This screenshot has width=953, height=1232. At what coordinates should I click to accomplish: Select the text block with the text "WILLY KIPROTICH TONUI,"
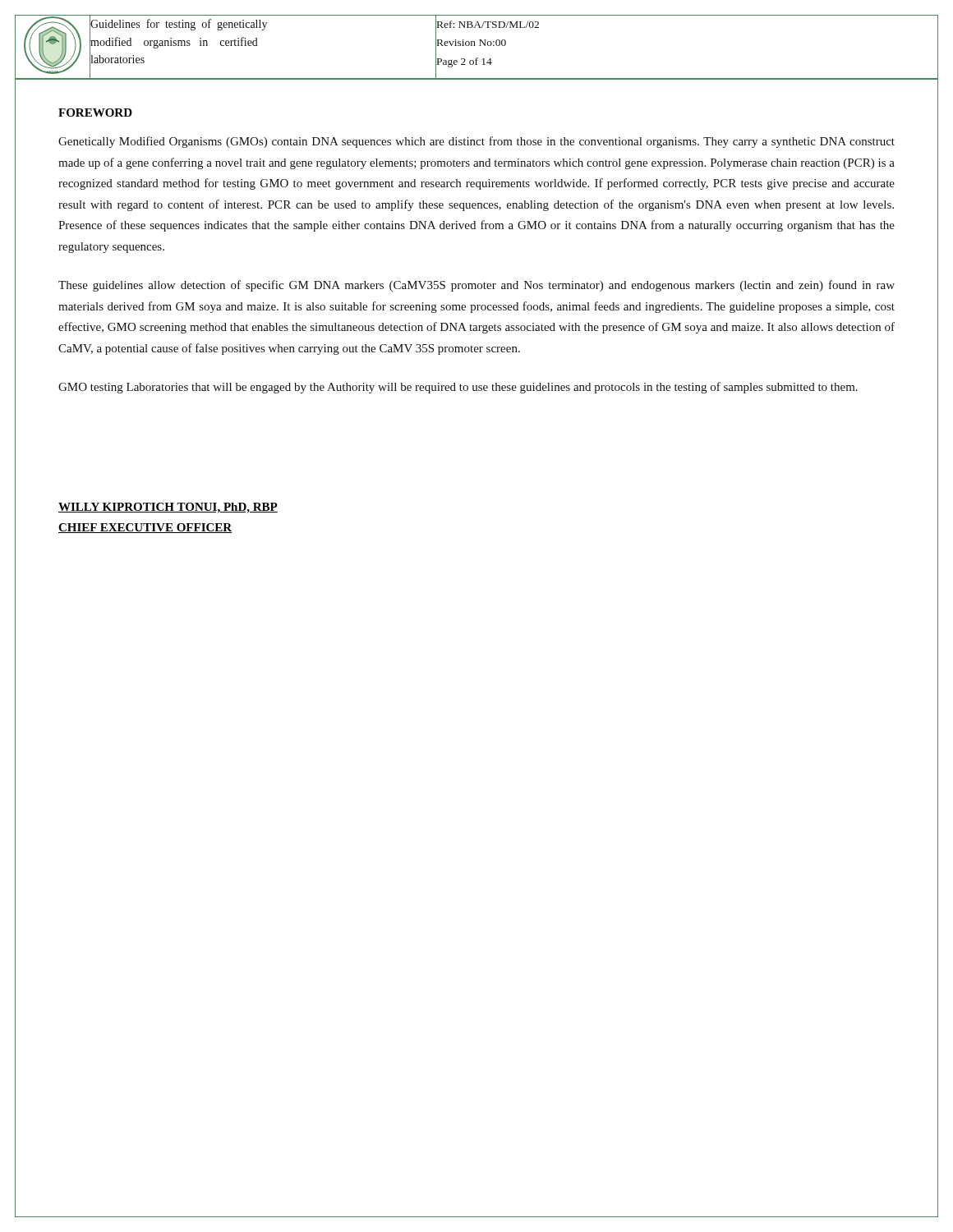coord(168,517)
